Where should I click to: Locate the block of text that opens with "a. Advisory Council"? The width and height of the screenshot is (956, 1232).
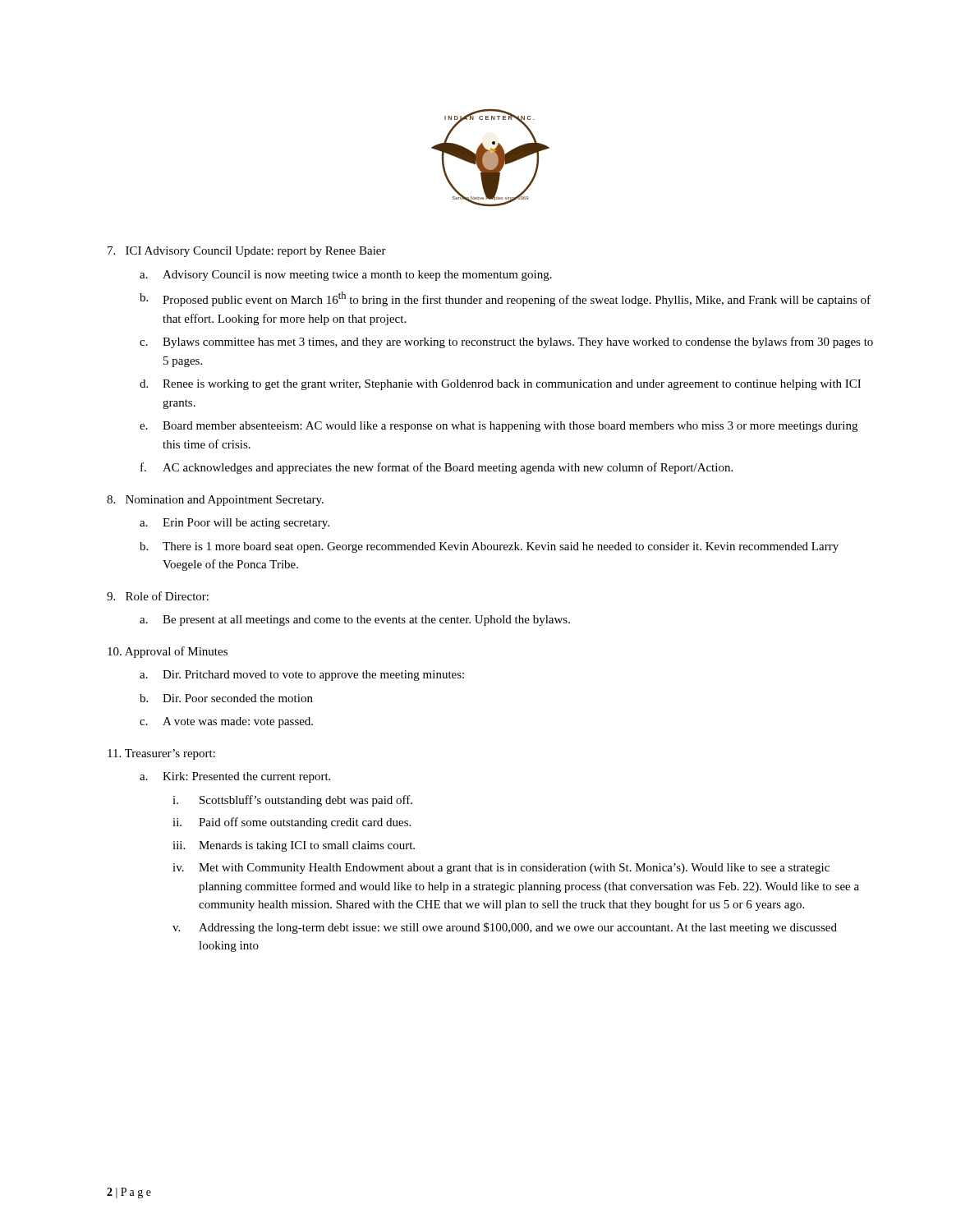coord(346,274)
